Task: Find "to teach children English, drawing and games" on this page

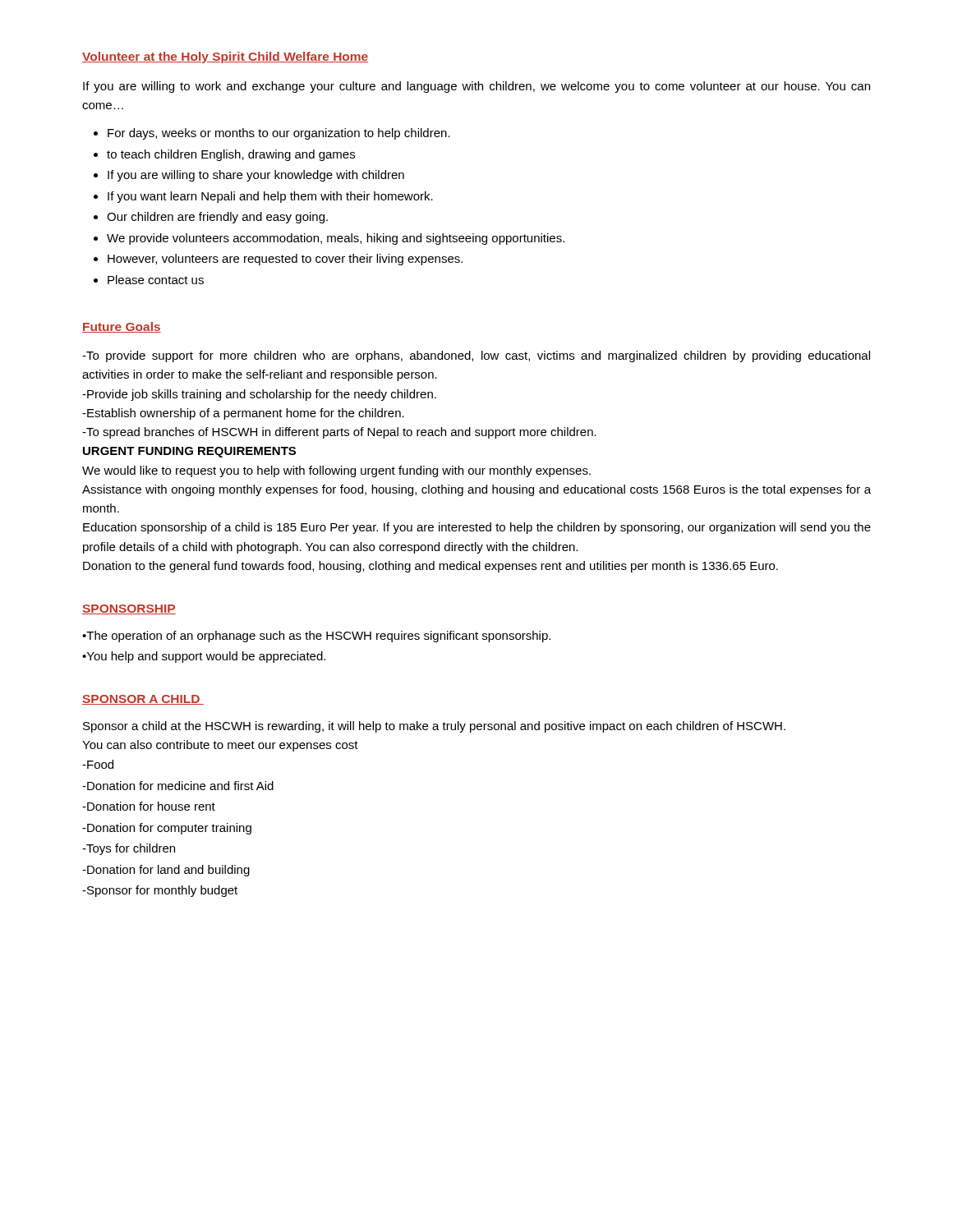Action: tap(231, 154)
